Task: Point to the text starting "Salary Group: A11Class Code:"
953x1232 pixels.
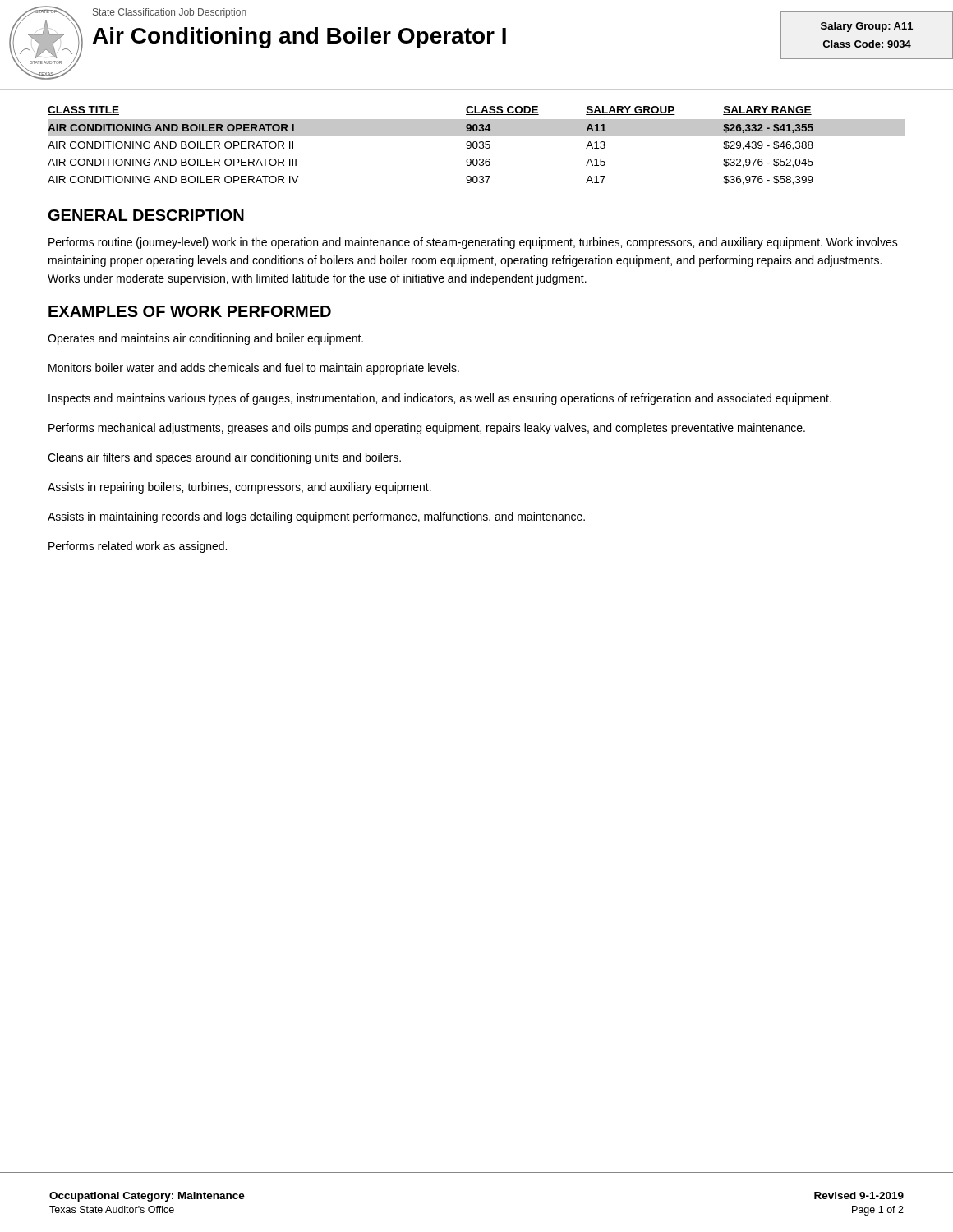Action: (x=867, y=35)
